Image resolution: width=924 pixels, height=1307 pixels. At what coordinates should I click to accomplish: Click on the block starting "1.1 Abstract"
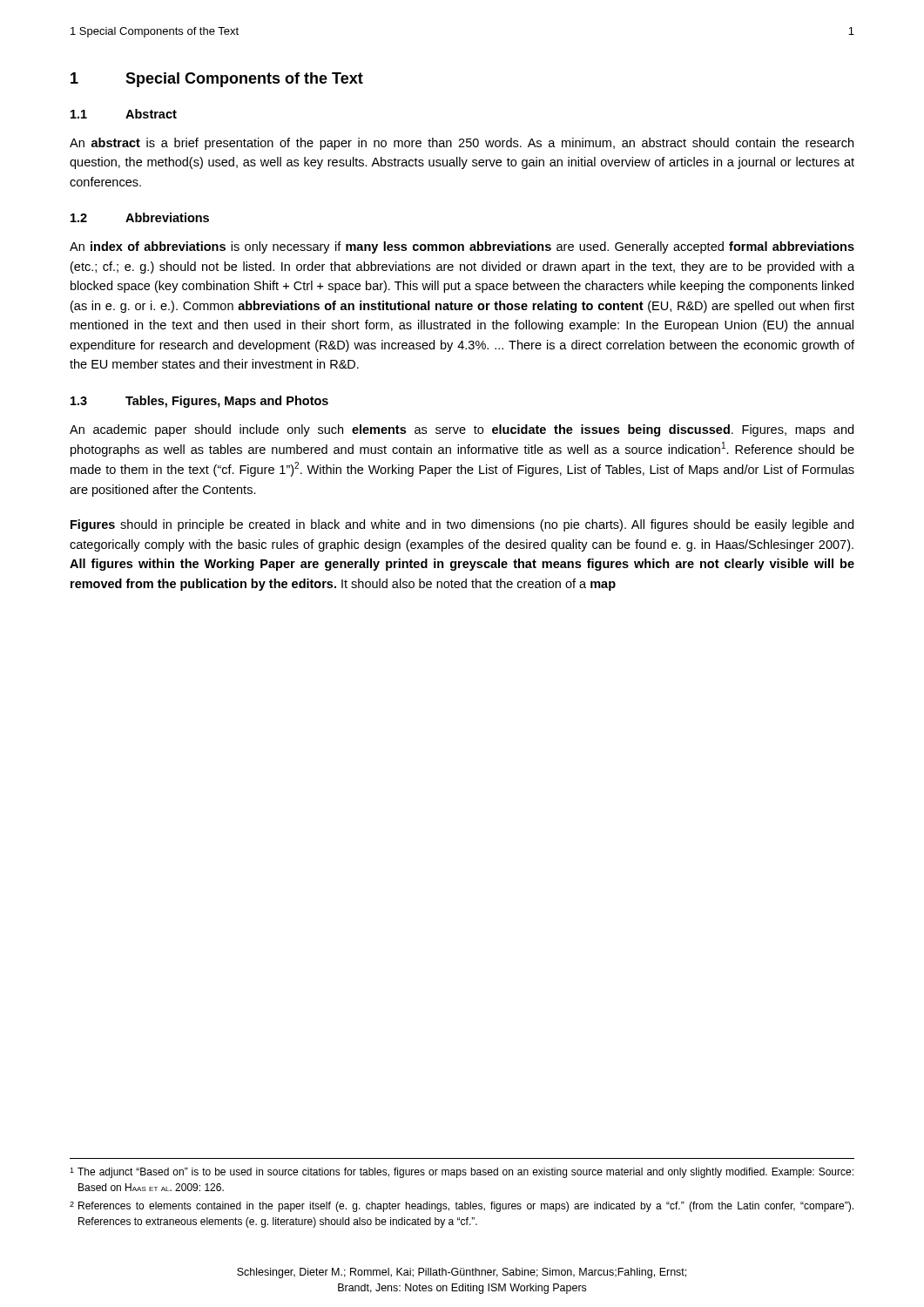[x=124, y=114]
